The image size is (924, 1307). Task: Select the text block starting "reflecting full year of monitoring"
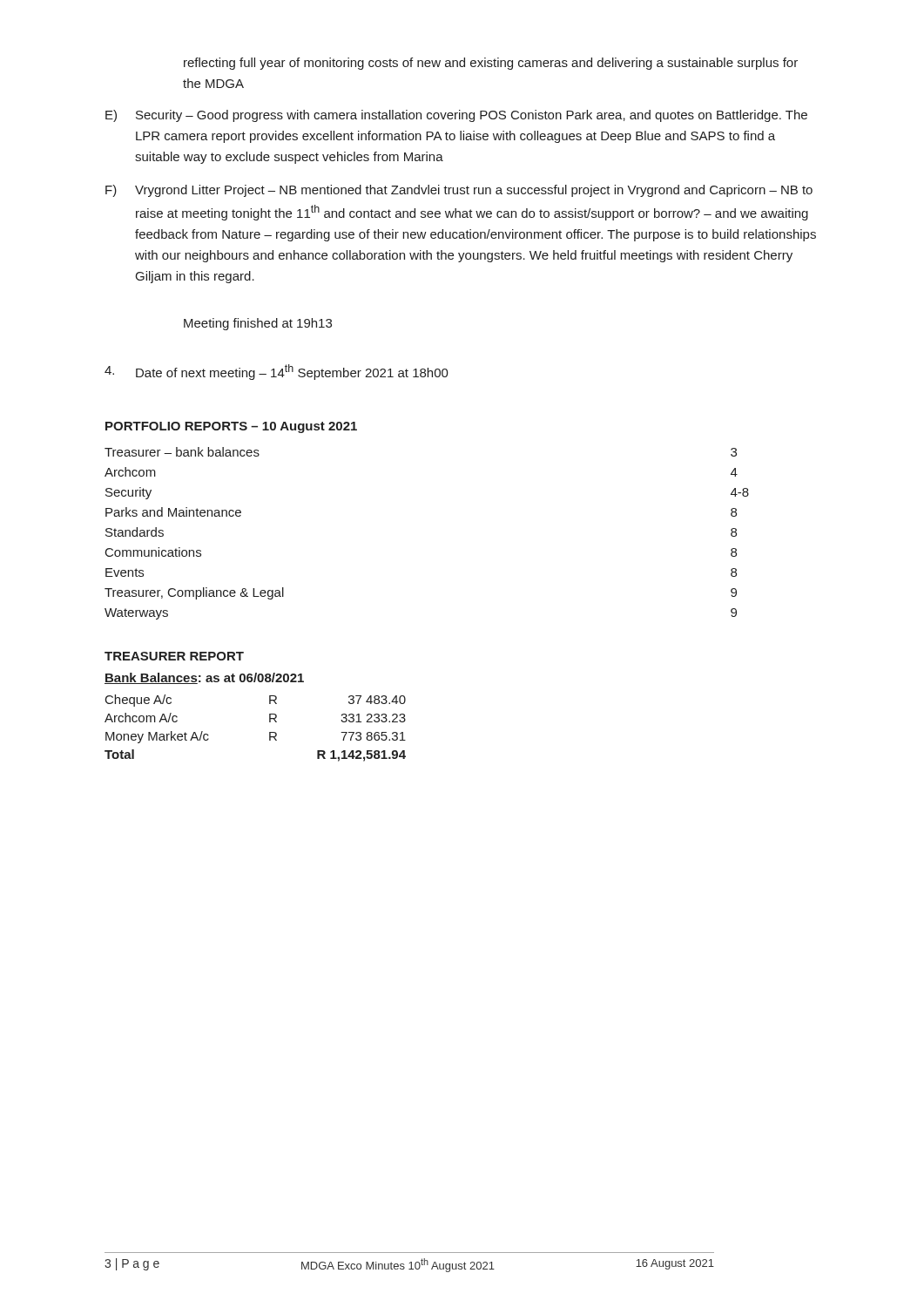point(490,73)
